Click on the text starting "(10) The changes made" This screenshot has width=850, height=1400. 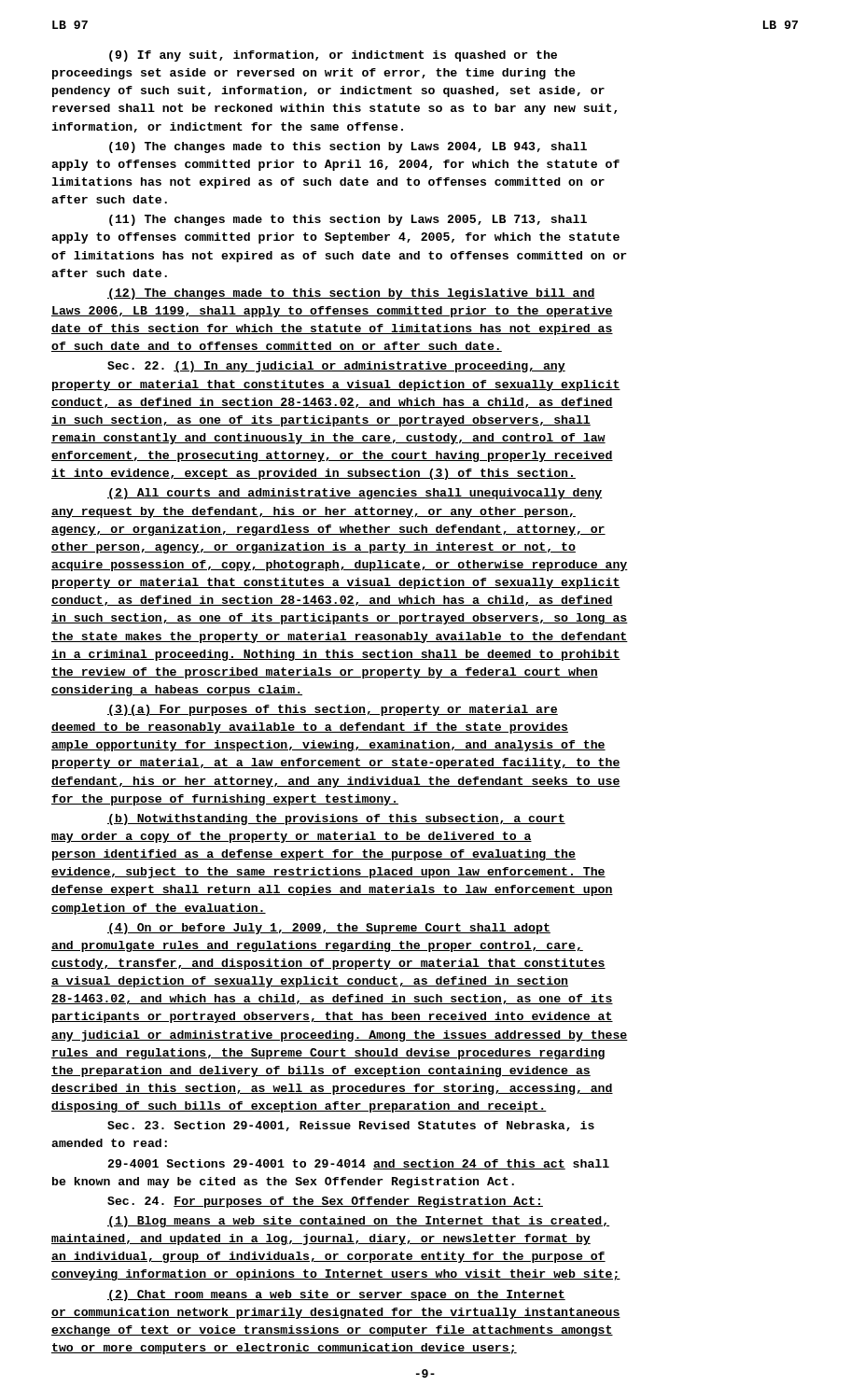coord(425,174)
